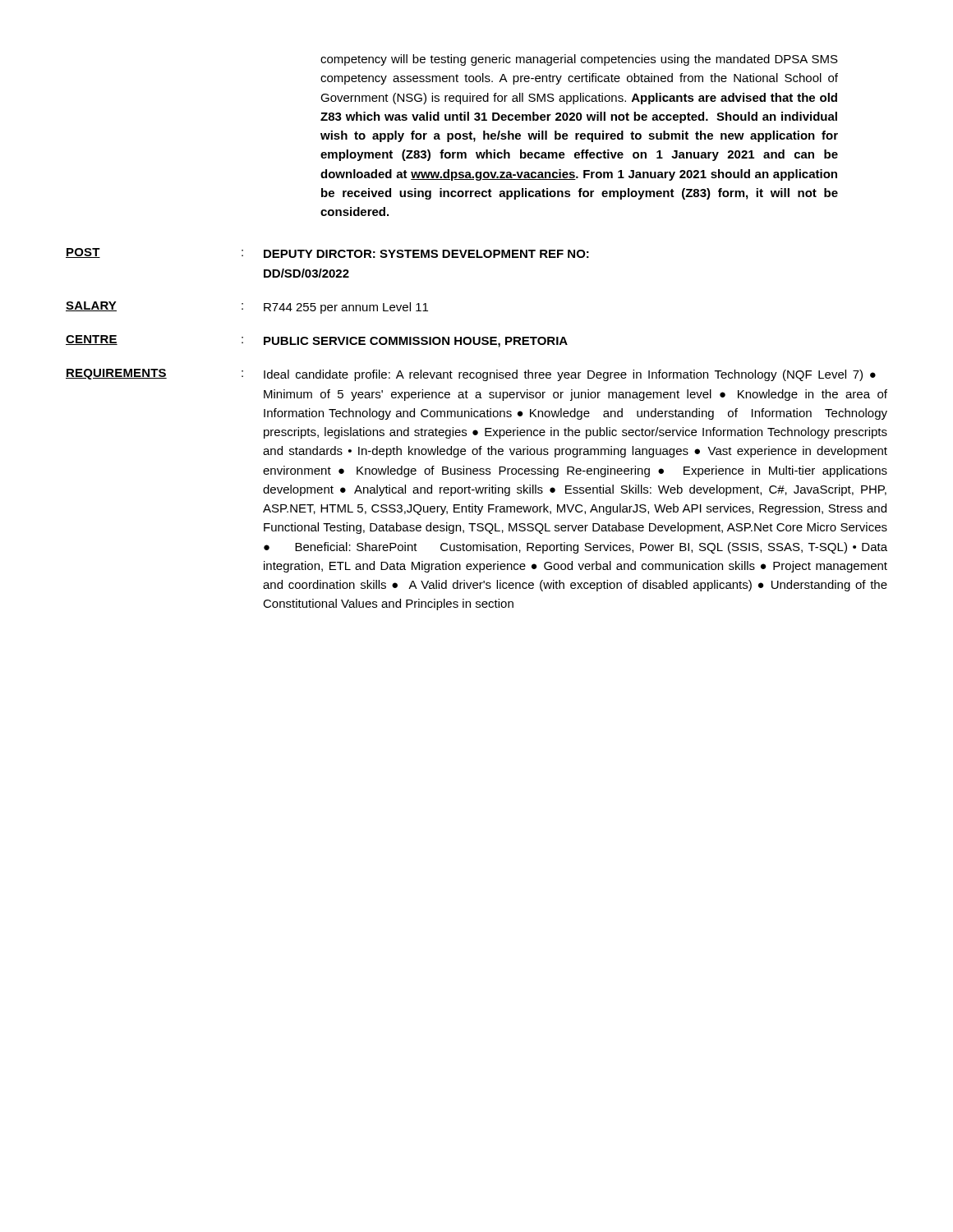Select the text block that reads "competency will be testing generic managerial"
This screenshot has height=1232, width=953.
coord(579,135)
